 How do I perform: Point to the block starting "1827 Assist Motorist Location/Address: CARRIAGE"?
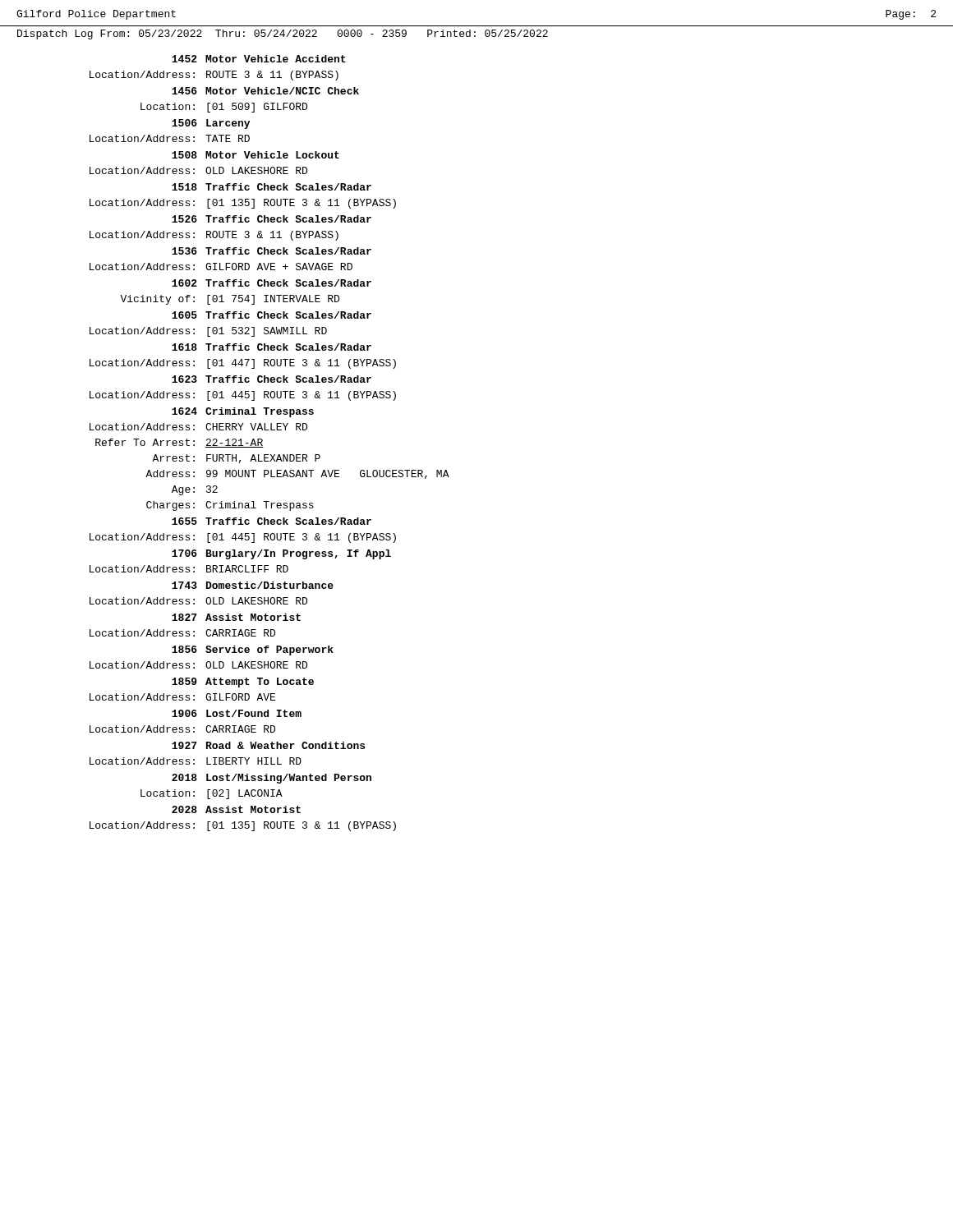point(236,617)
